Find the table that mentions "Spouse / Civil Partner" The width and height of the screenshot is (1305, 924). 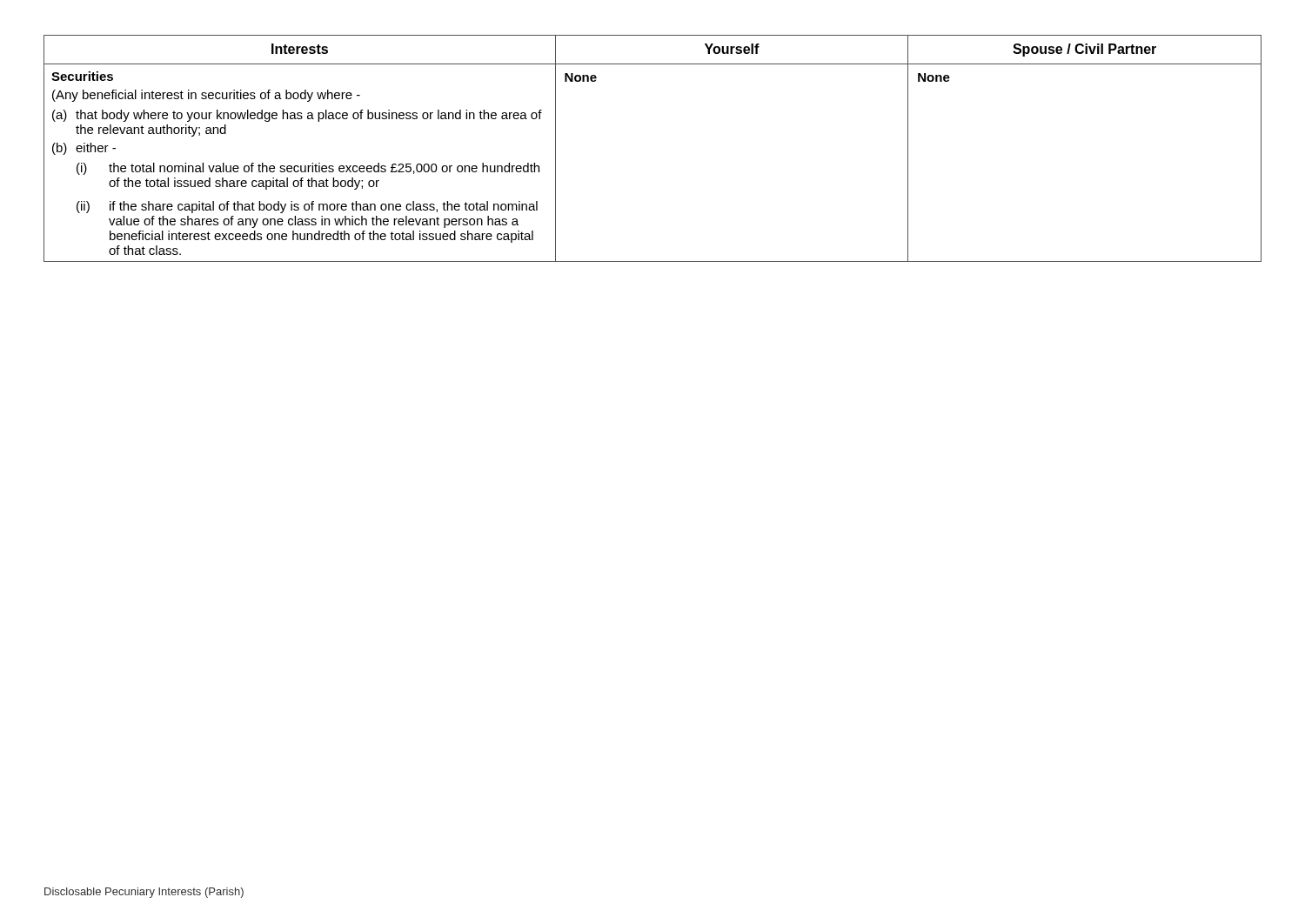coord(652,148)
